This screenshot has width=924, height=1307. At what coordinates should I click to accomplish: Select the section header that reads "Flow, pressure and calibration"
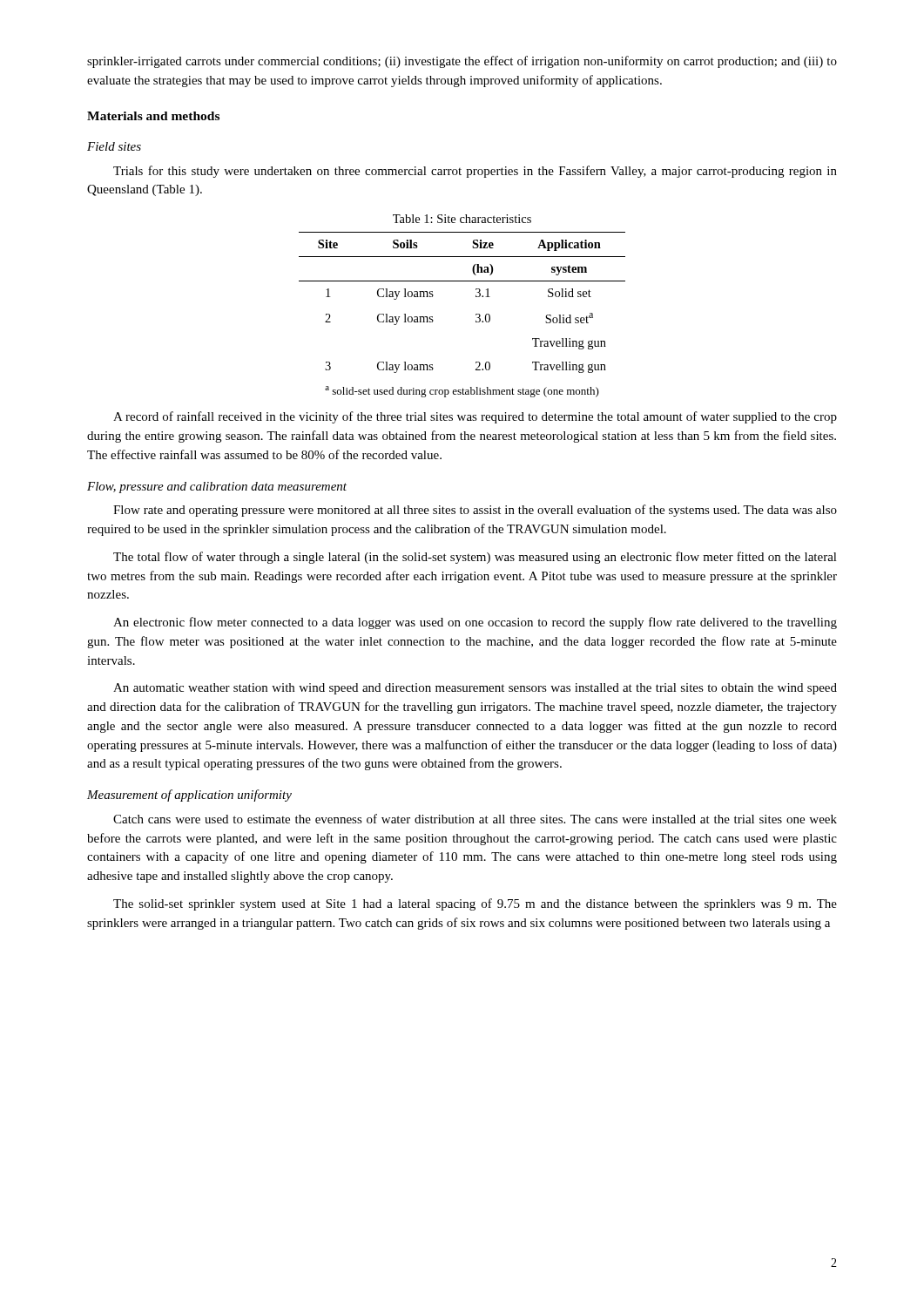pyautogui.click(x=217, y=486)
